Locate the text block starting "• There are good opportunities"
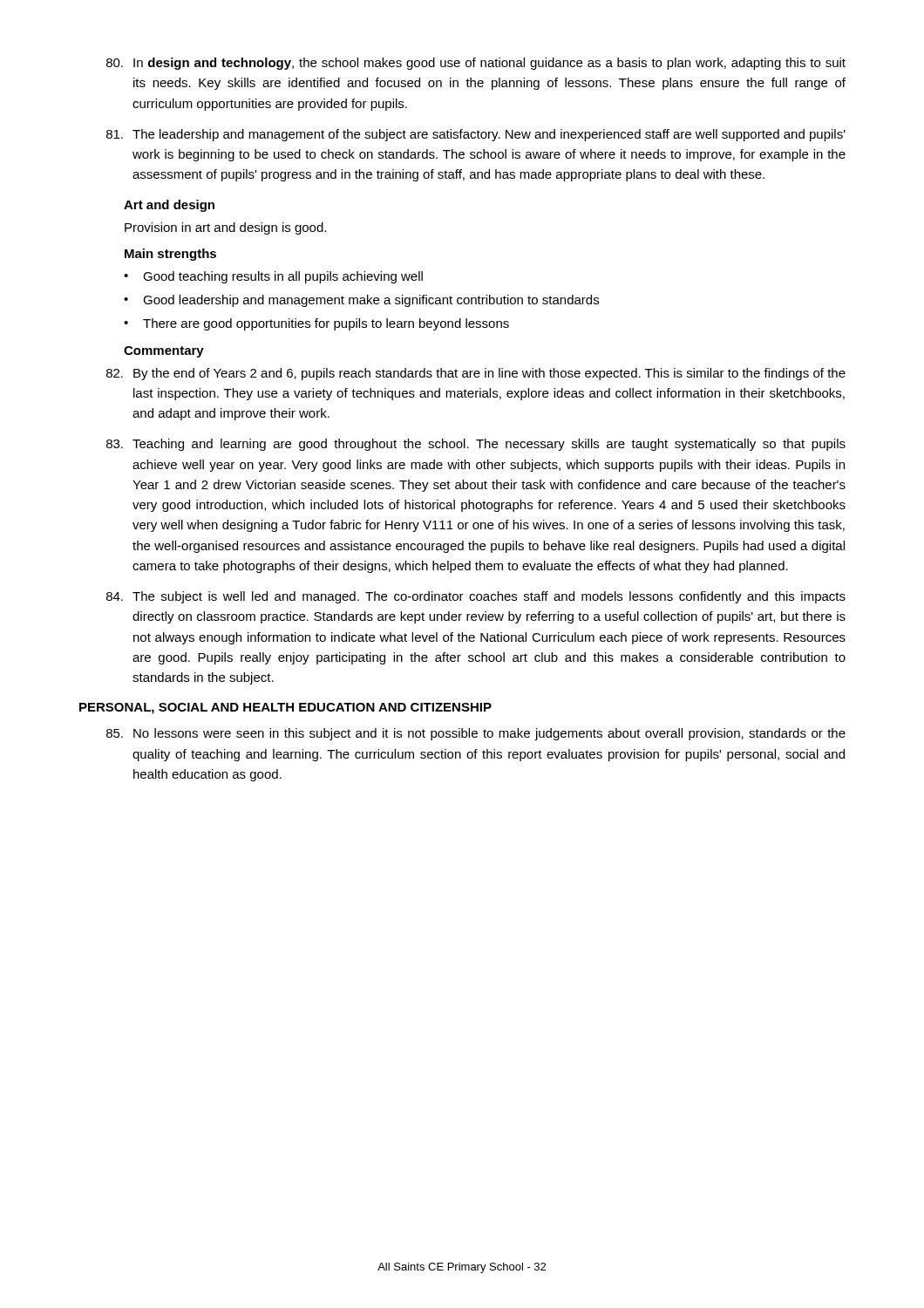This screenshot has width=924, height=1308. click(485, 323)
